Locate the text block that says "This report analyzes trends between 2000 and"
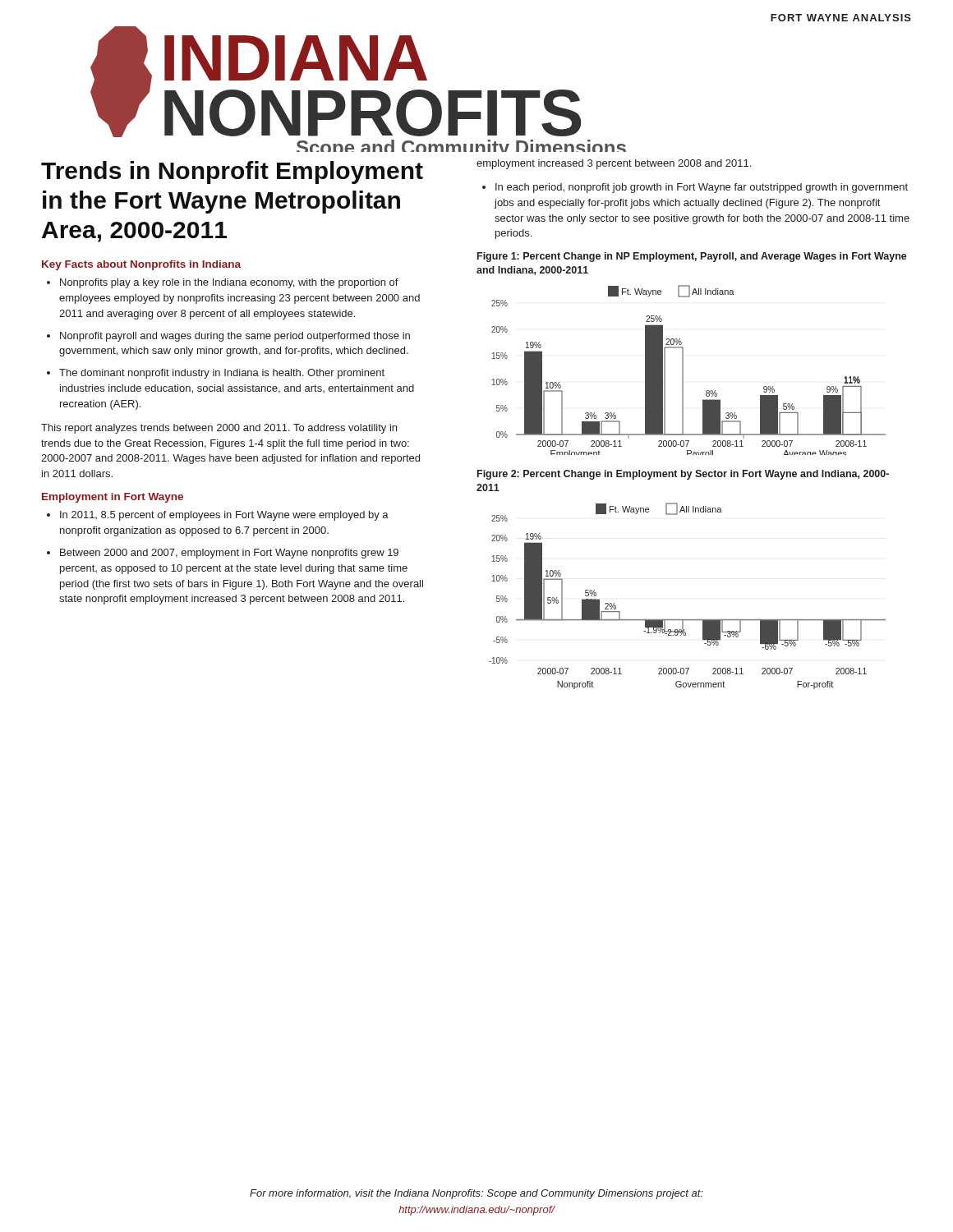953x1232 pixels. (231, 450)
